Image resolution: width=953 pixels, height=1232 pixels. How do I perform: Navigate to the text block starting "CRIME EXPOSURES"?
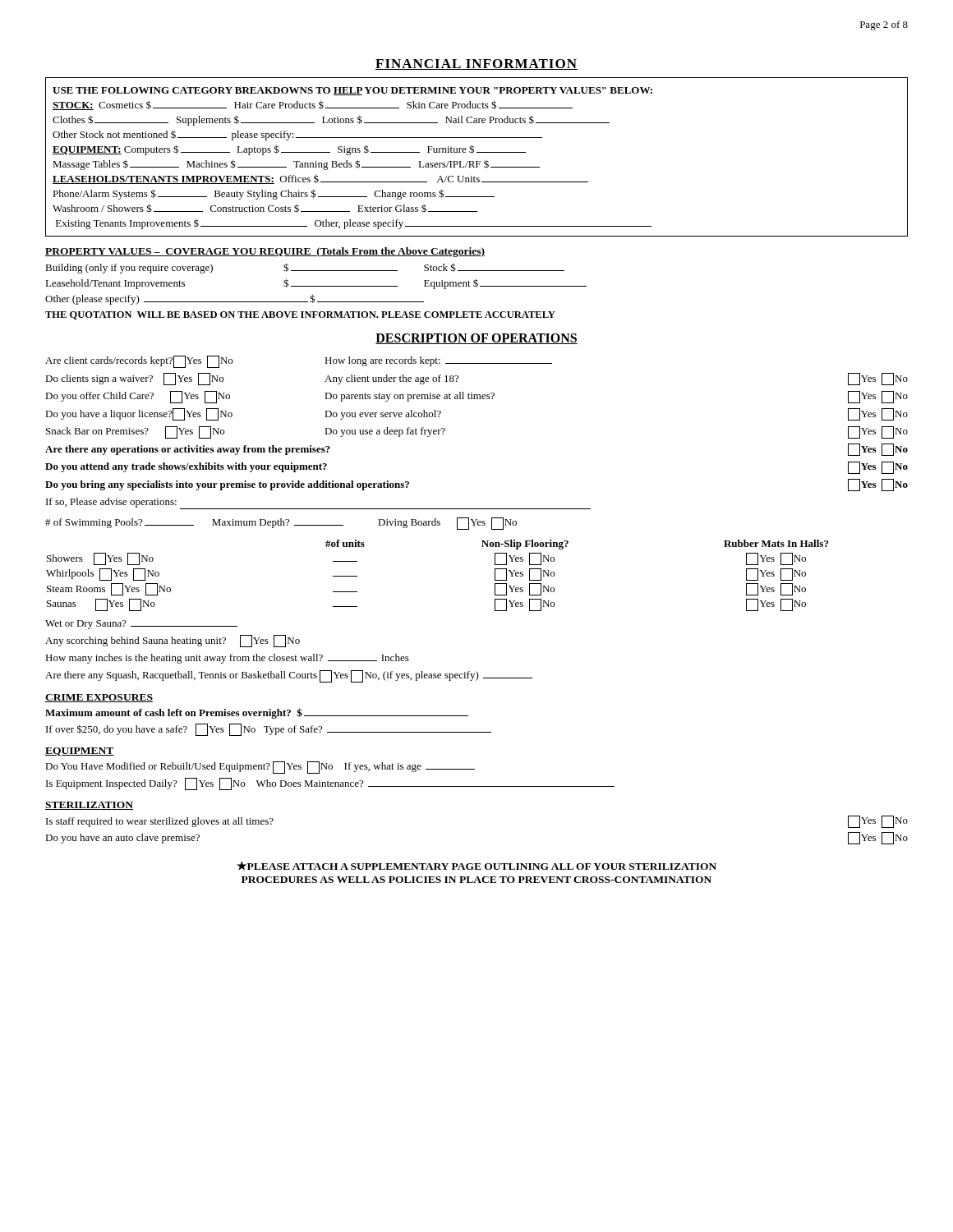99,697
